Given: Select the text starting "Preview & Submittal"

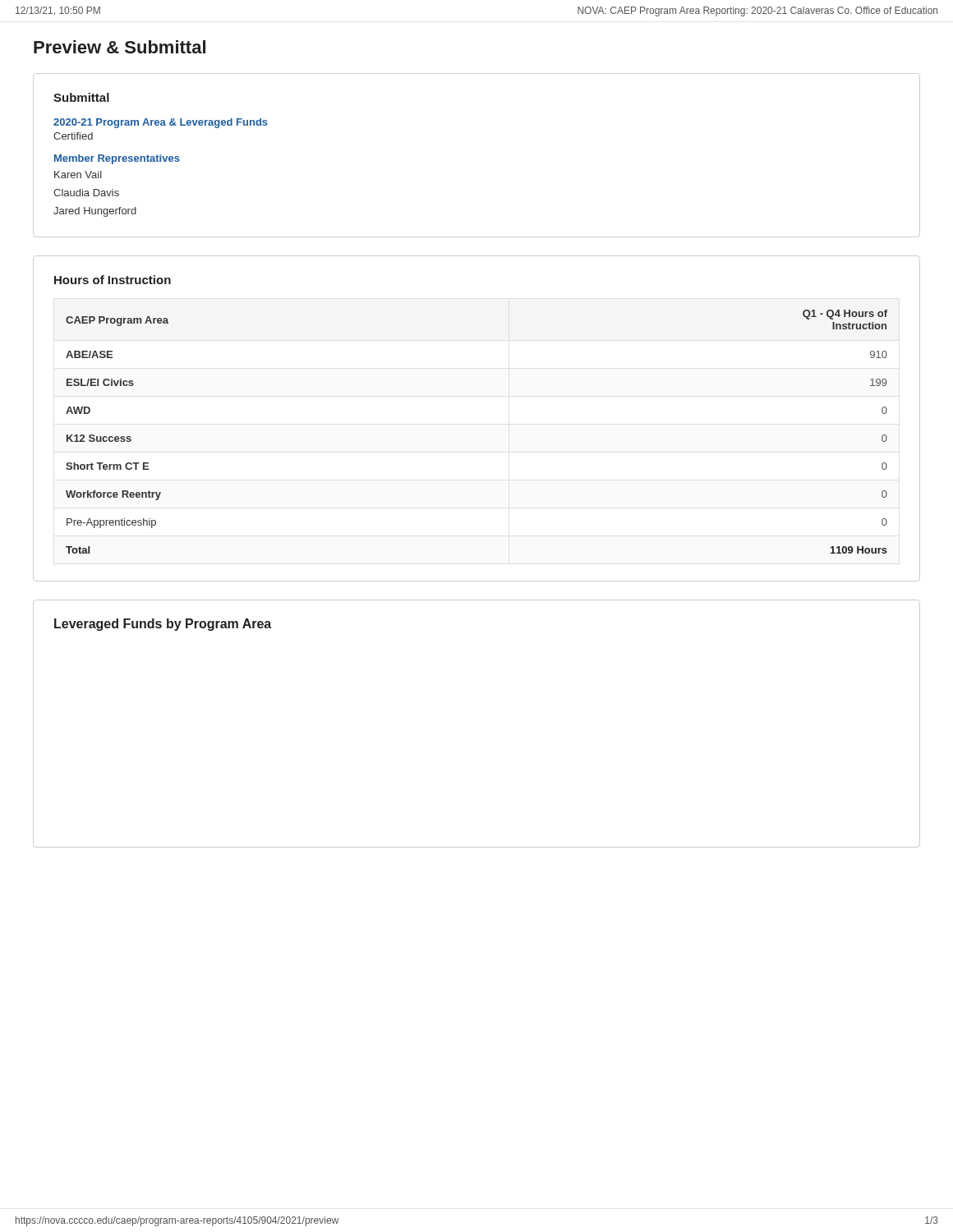Looking at the screenshot, I should tap(120, 48).
